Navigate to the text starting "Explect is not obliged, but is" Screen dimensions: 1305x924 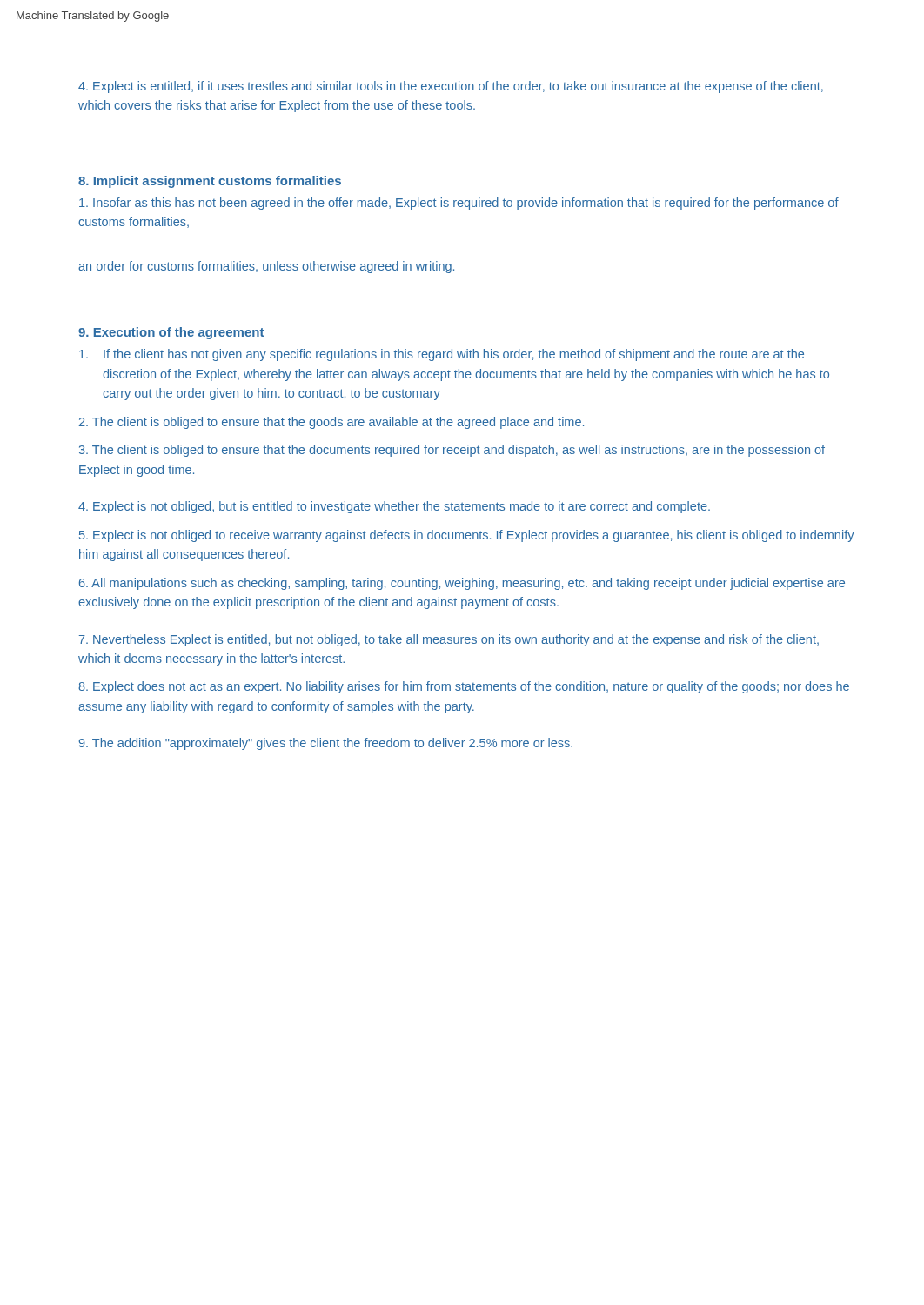click(395, 506)
